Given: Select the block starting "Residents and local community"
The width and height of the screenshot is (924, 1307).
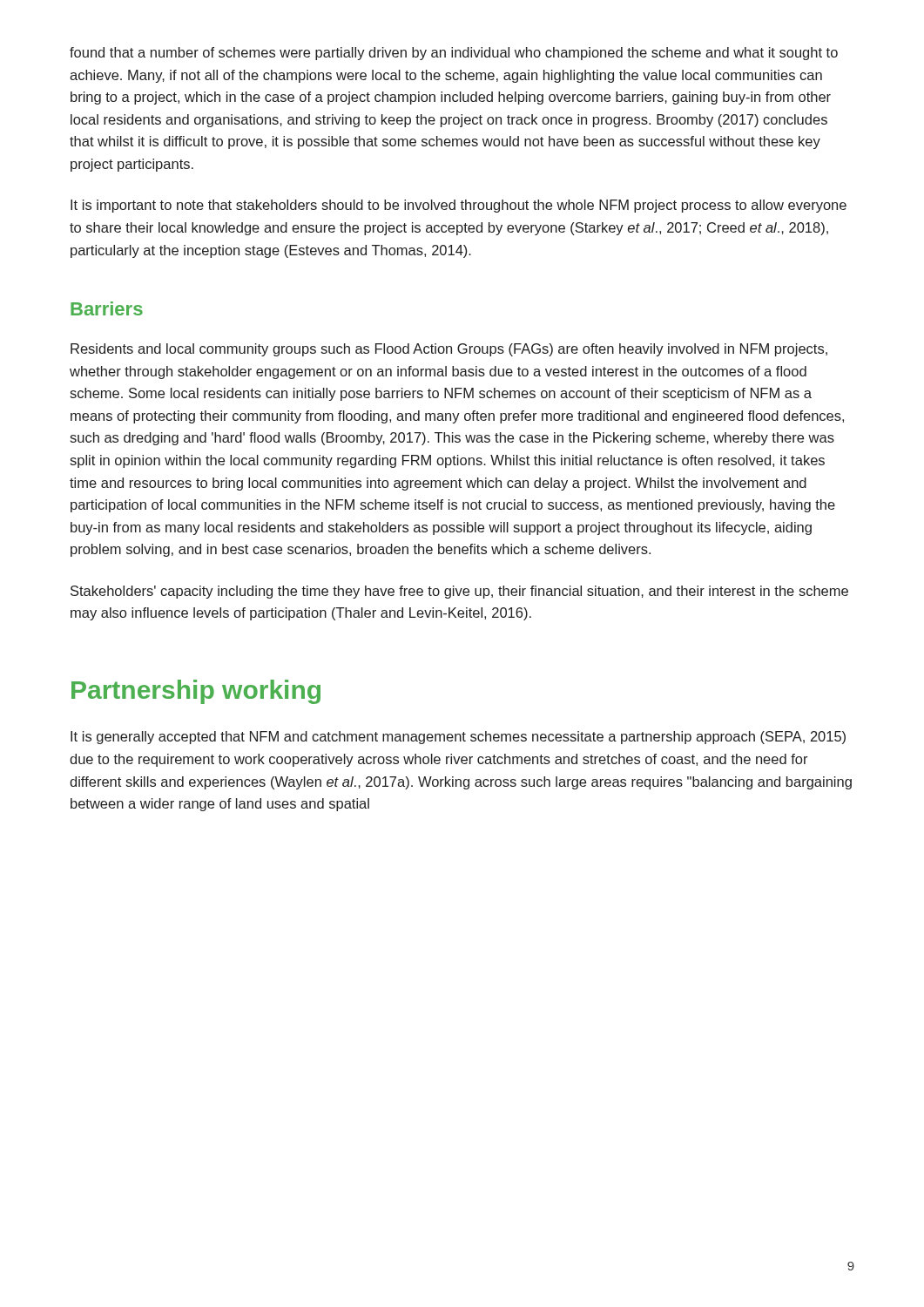Looking at the screenshot, I should (x=457, y=449).
